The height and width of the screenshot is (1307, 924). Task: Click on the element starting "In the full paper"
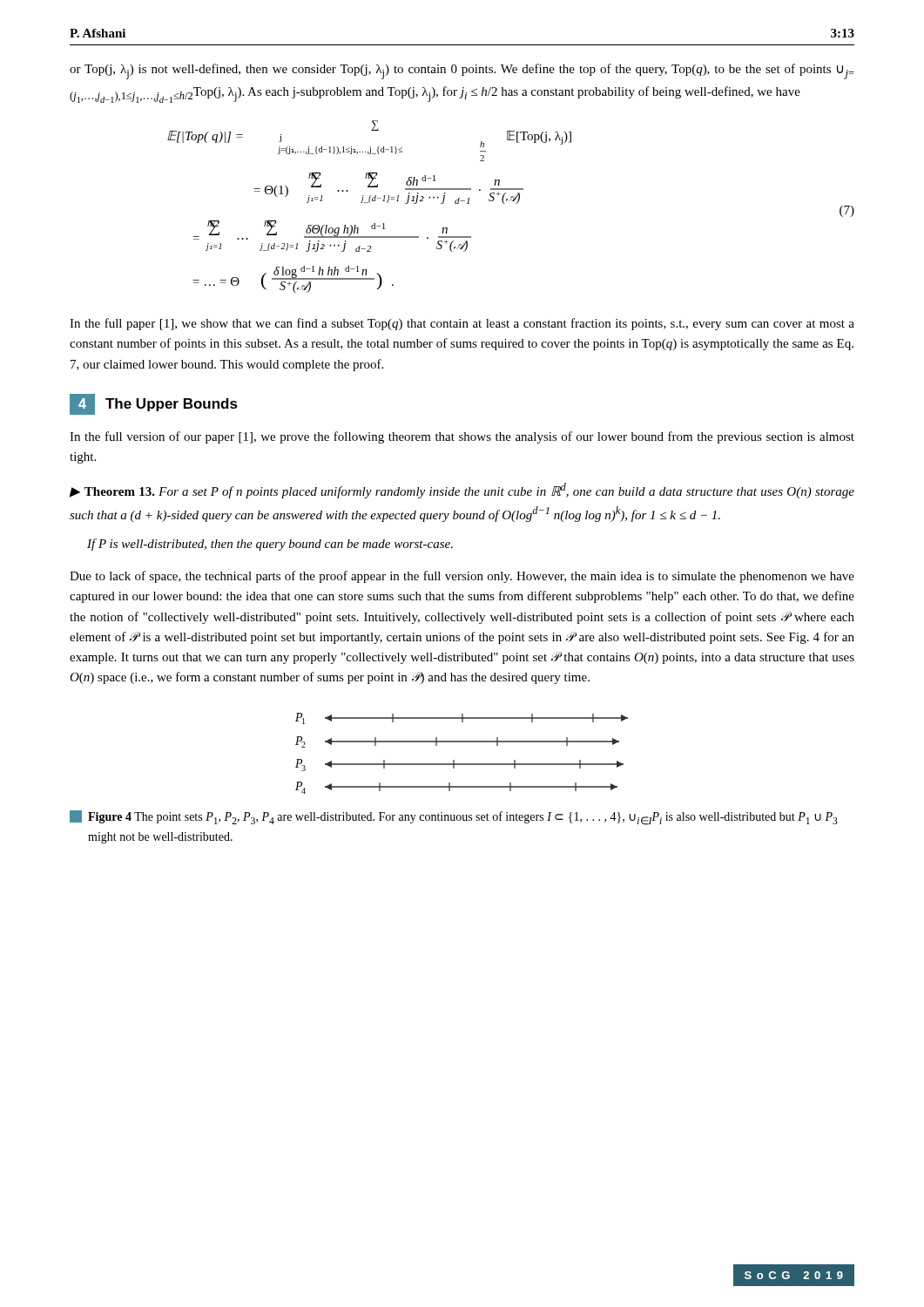(x=462, y=344)
